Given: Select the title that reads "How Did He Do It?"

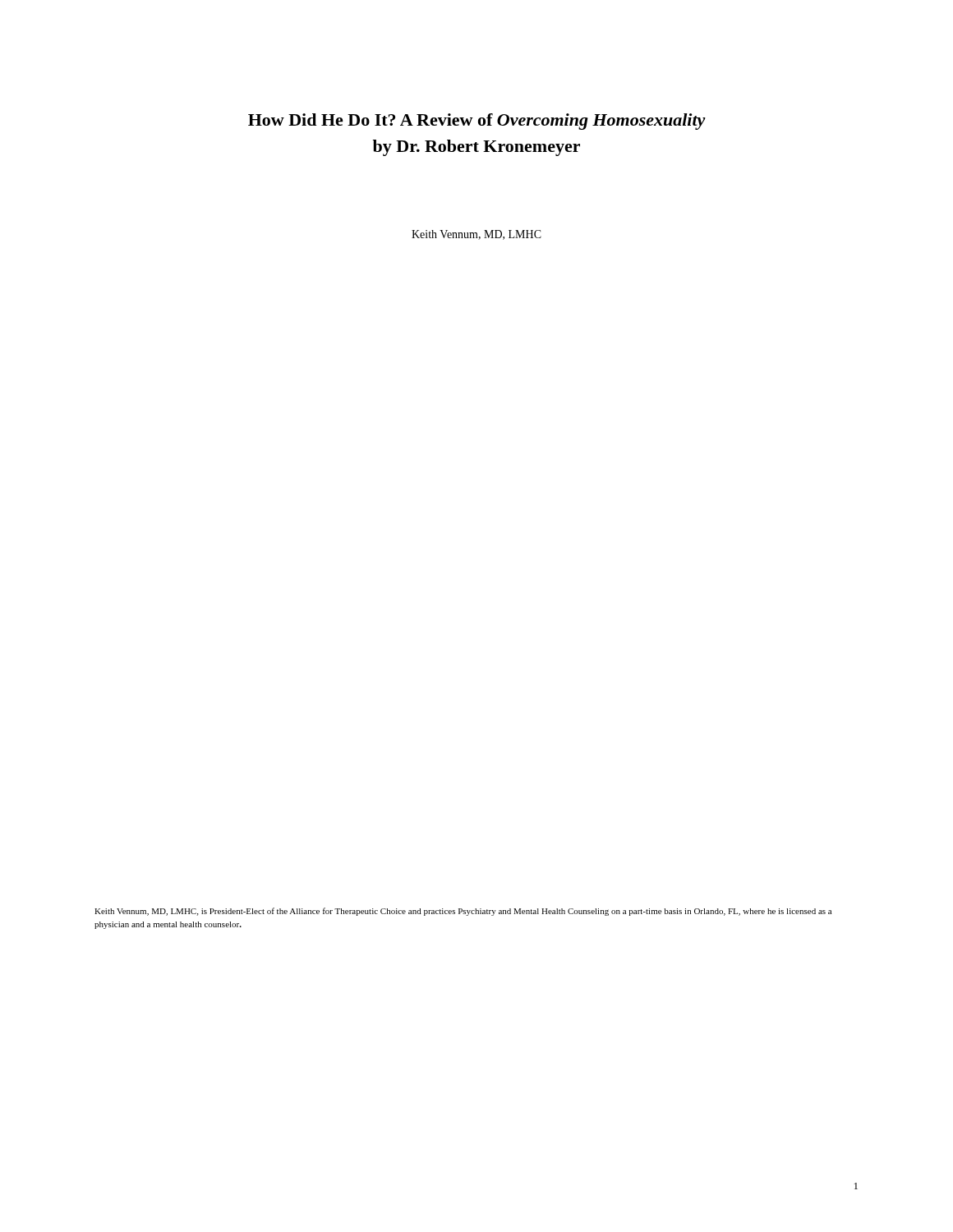Looking at the screenshot, I should click(476, 133).
